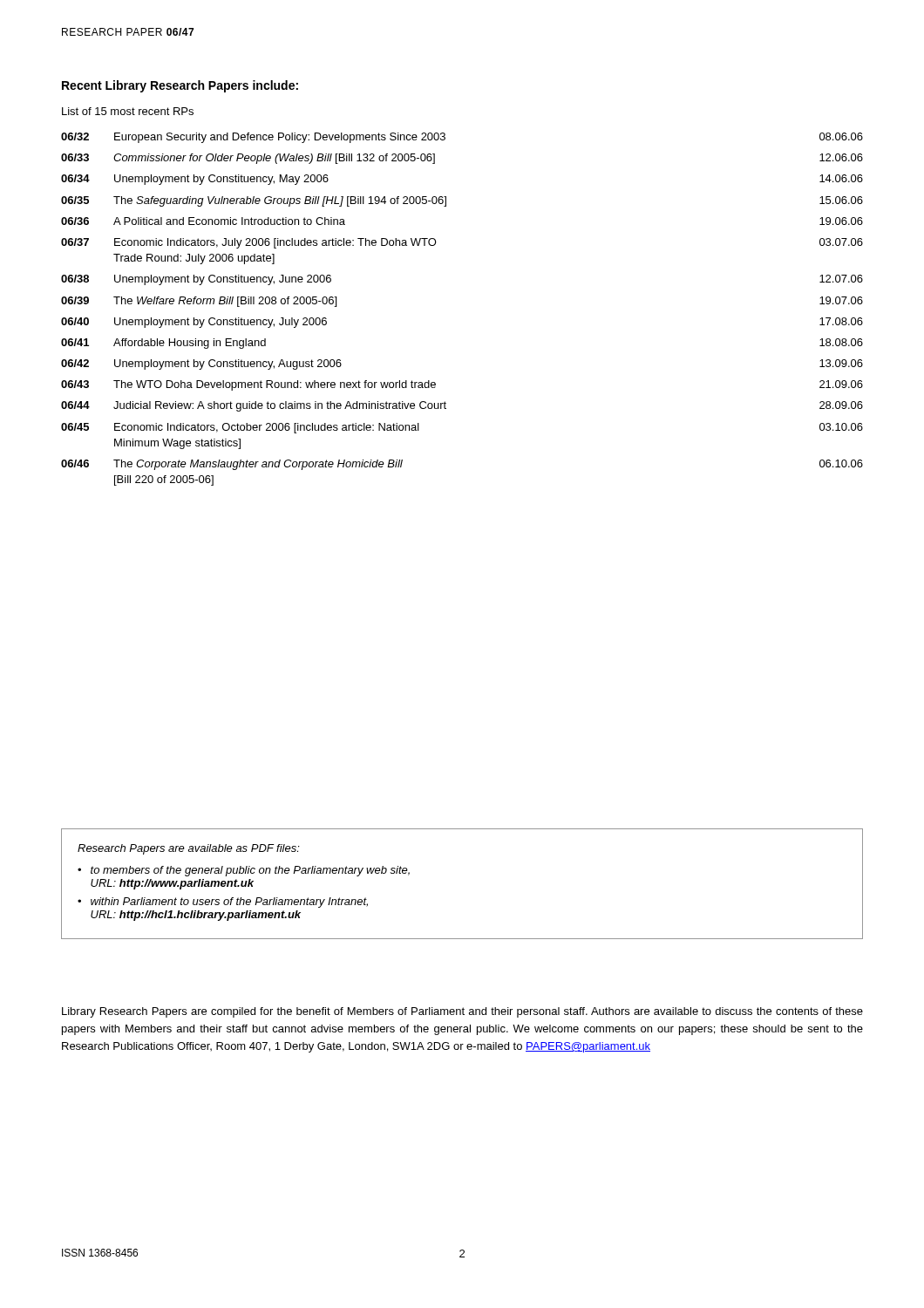
Task: Navigate to the region starting "06/35 The Safeguarding"
Action: (x=72, y=201)
